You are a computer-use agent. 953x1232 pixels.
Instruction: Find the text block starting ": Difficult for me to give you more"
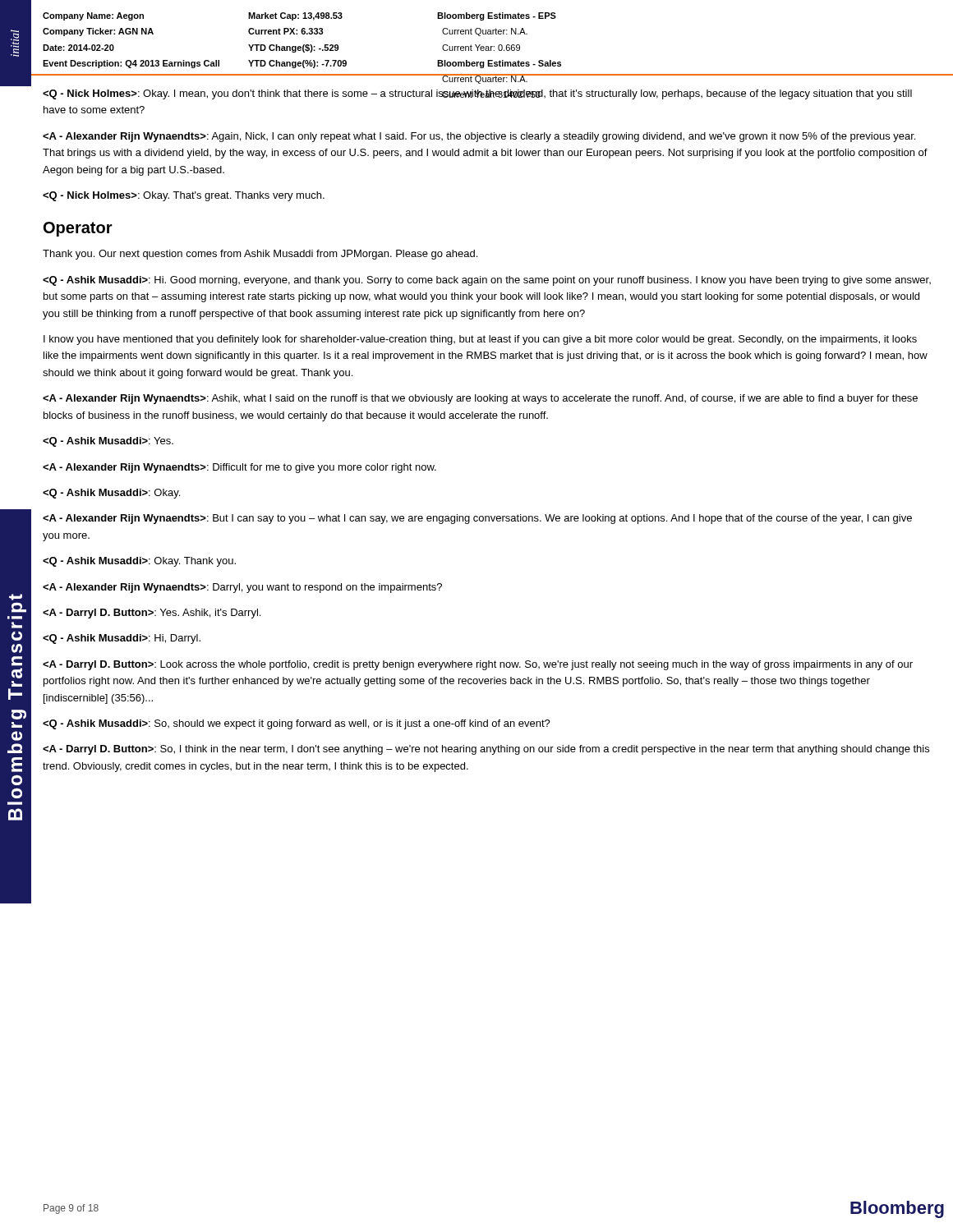click(x=240, y=467)
